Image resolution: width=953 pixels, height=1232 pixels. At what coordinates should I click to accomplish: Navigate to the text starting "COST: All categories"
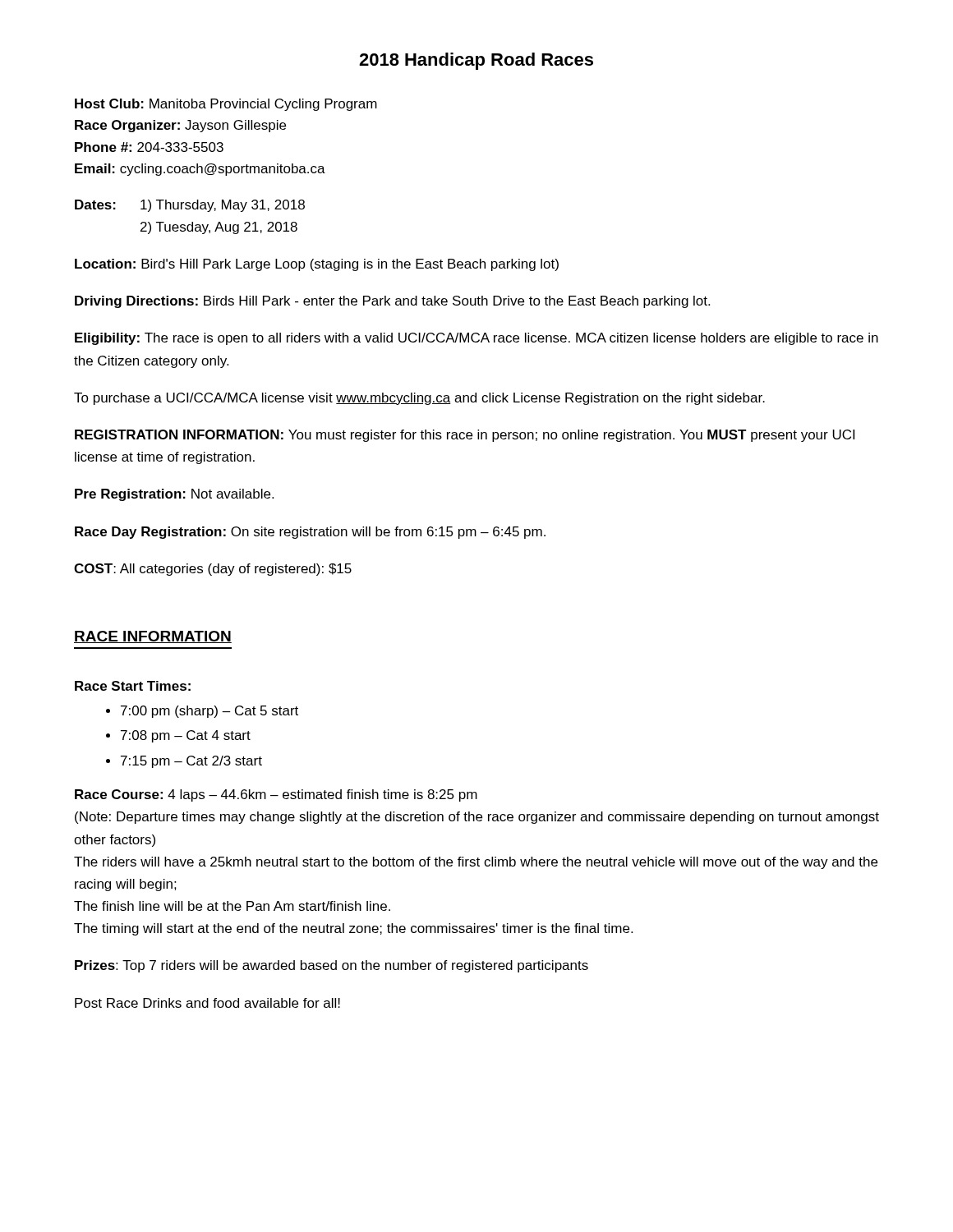coord(213,570)
